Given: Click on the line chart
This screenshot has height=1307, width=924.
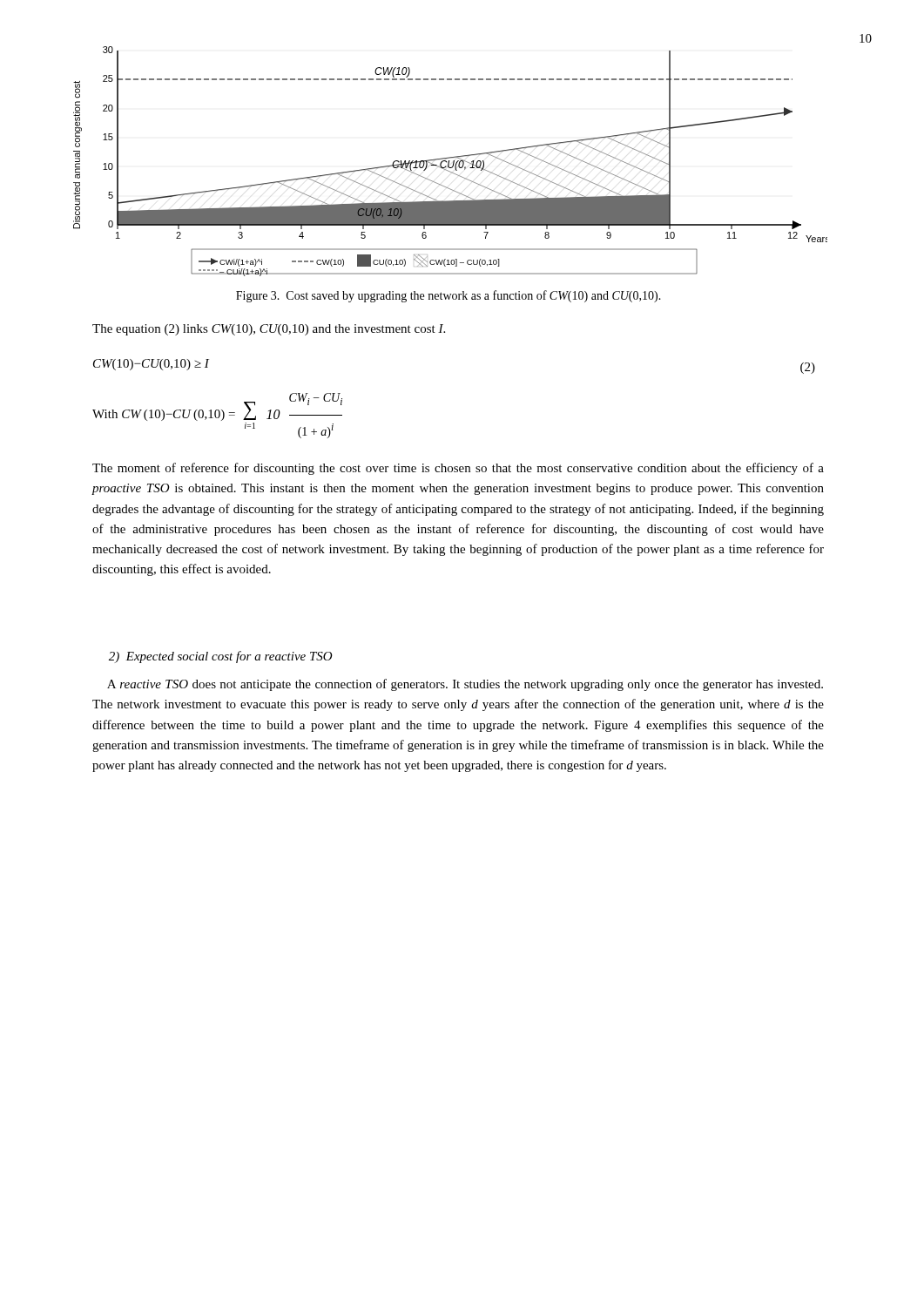Looking at the screenshot, I should [x=449, y=159].
